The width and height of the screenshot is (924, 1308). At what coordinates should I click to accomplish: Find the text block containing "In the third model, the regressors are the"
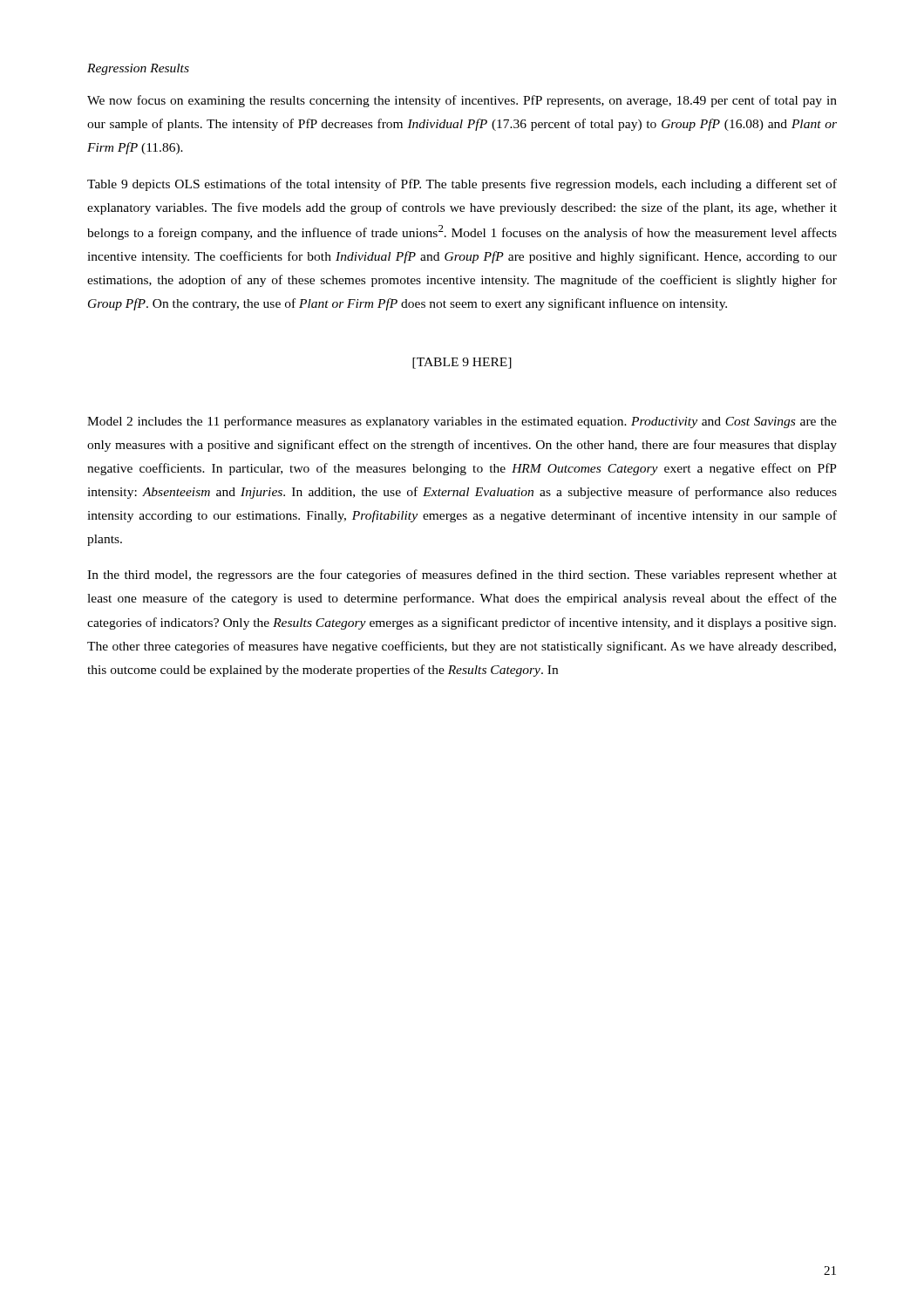pyautogui.click(x=462, y=622)
